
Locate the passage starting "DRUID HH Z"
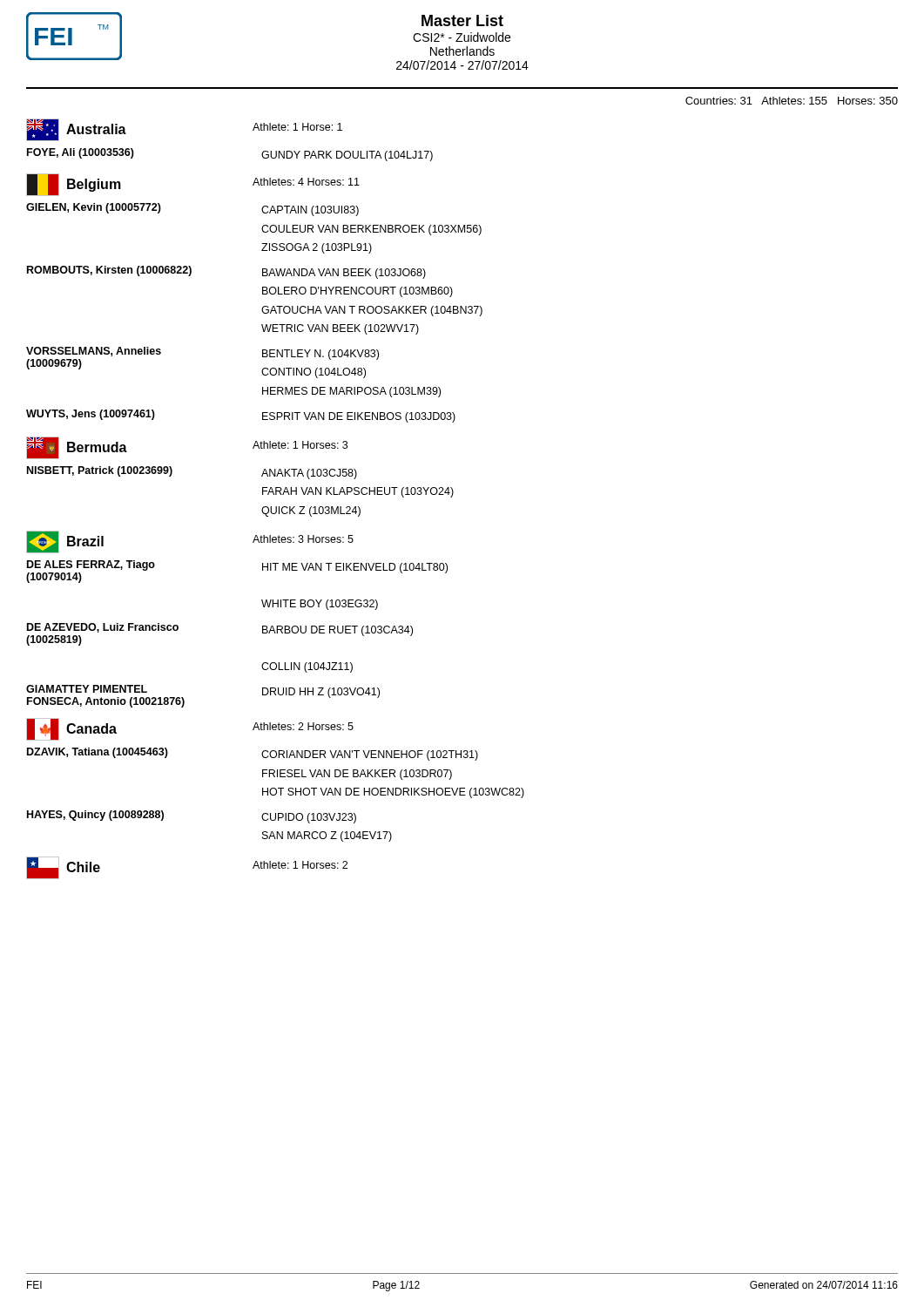(321, 692)
